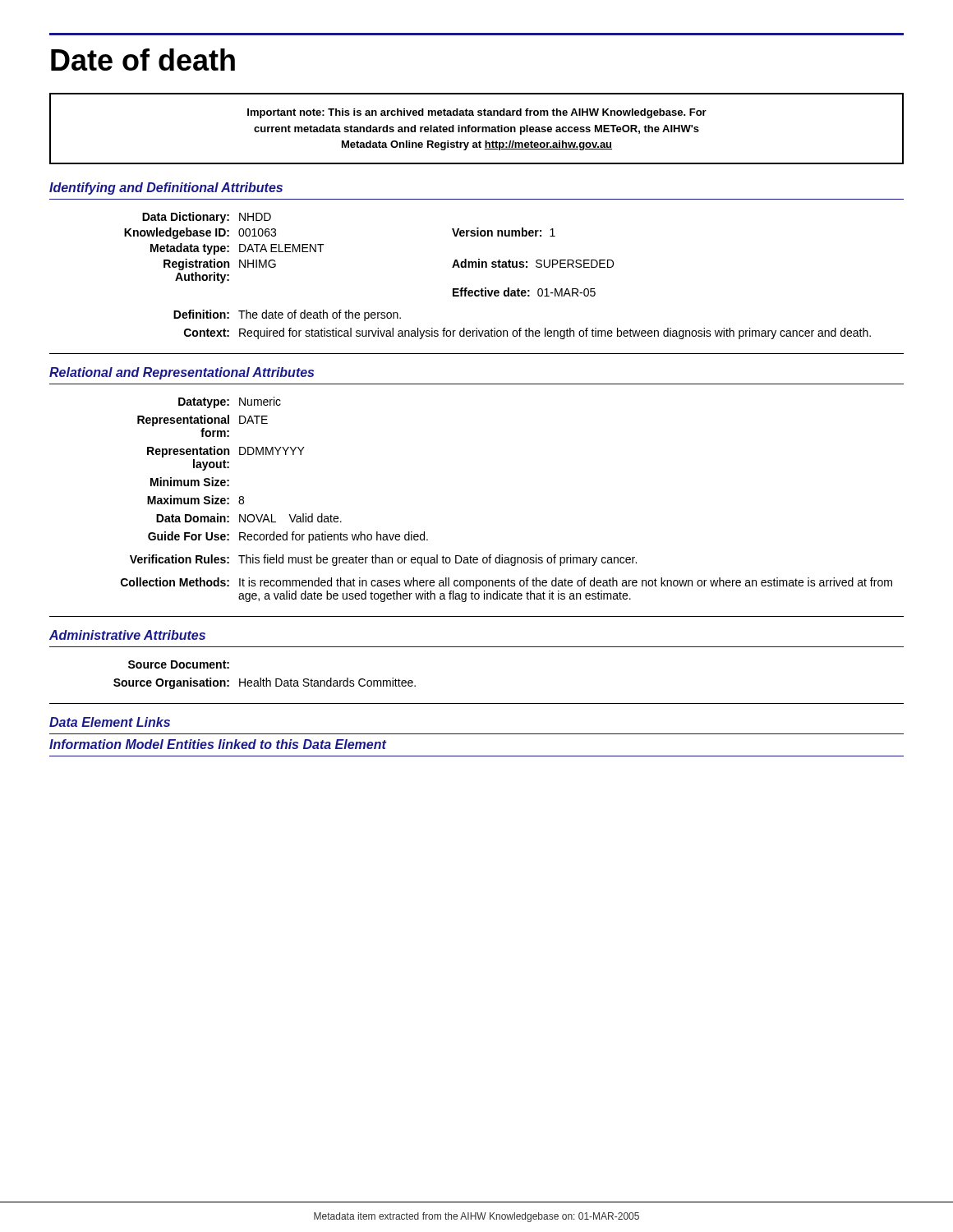Locate the text block that says "Important note: This is an archived"
The height and width of the screenshot is (1232, 953).
click(476, 128)
